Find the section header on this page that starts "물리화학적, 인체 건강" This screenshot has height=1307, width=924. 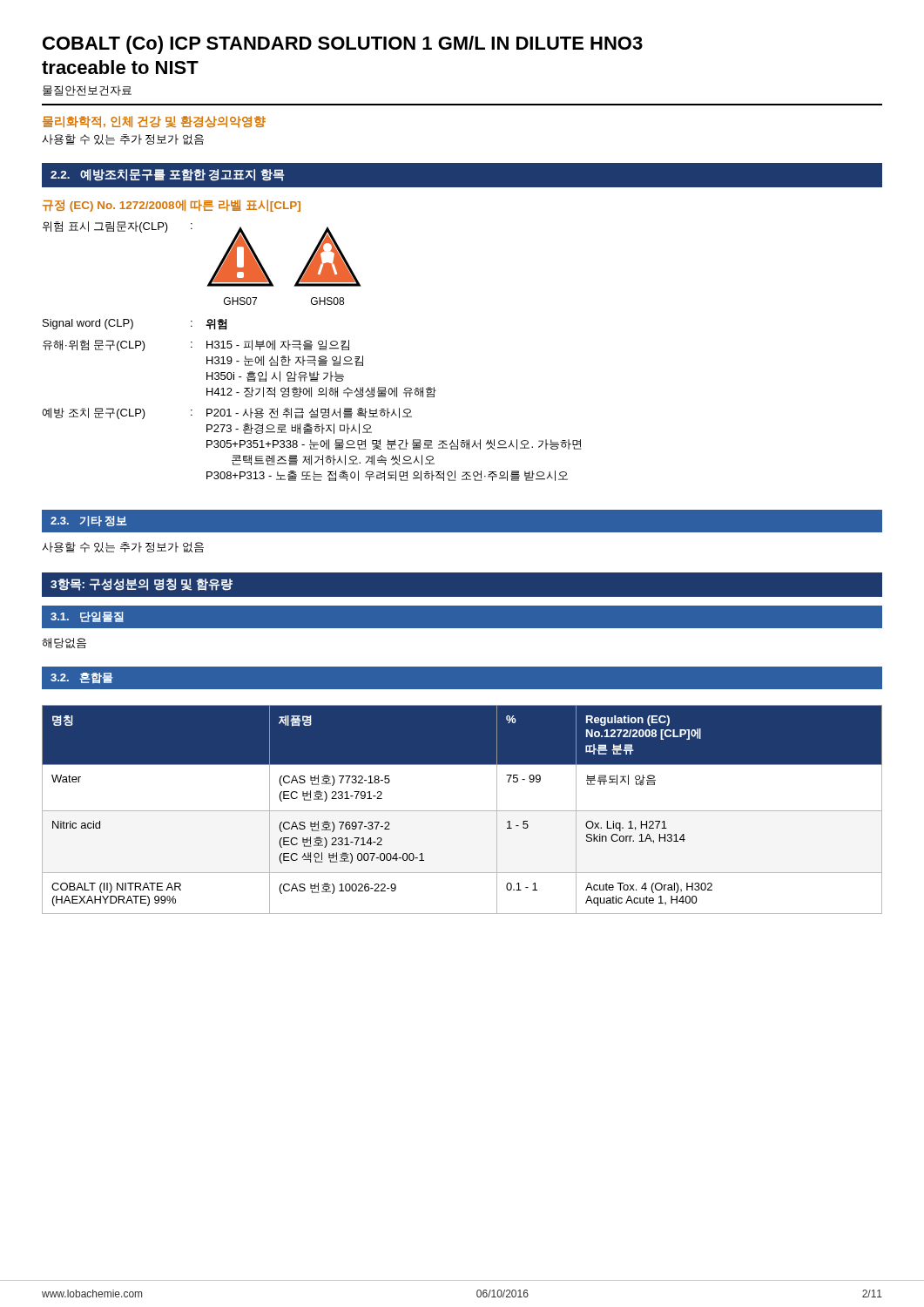(x=154, y=122)
